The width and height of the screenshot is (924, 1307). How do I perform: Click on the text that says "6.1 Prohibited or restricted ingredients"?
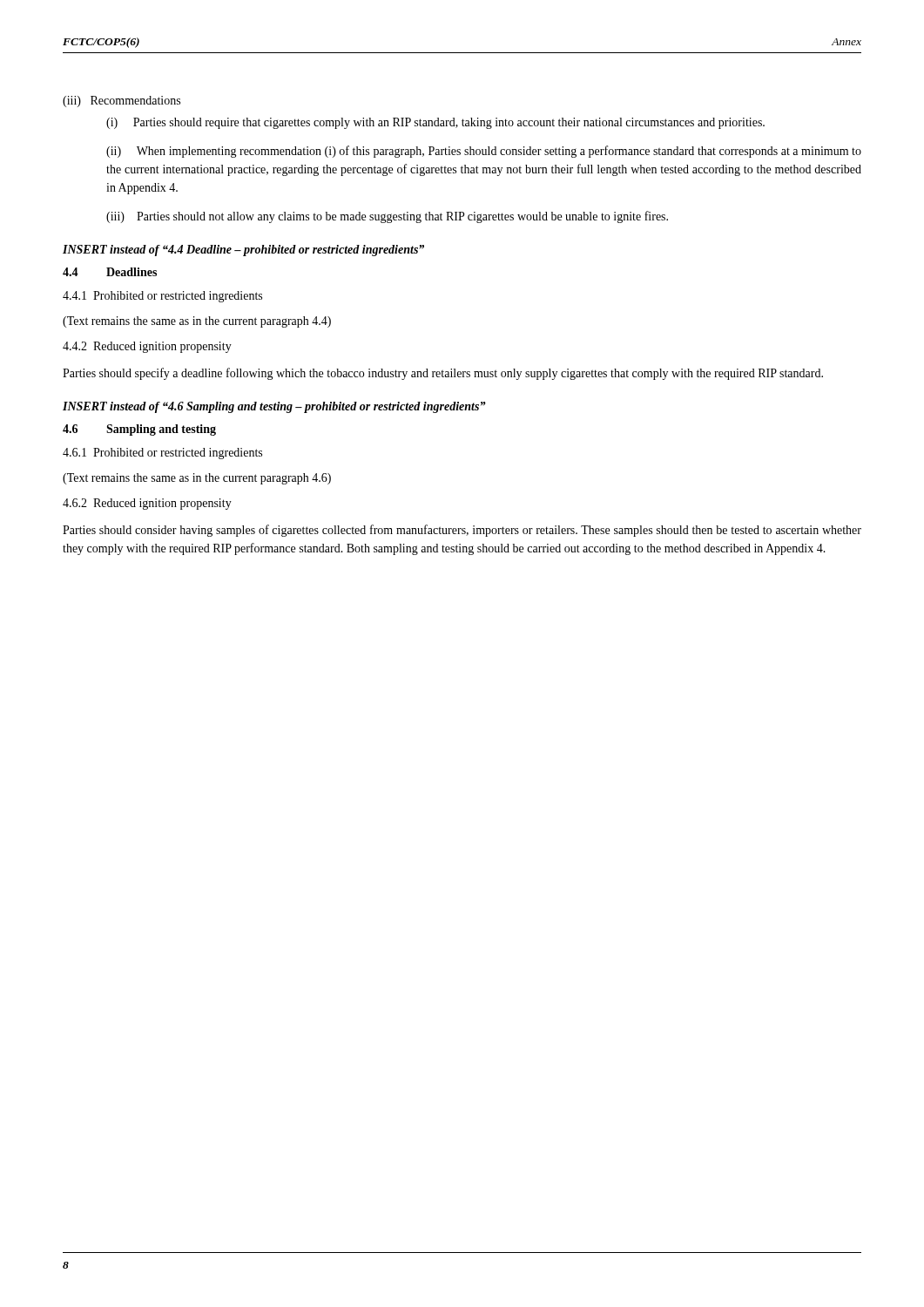coord(163,453)
